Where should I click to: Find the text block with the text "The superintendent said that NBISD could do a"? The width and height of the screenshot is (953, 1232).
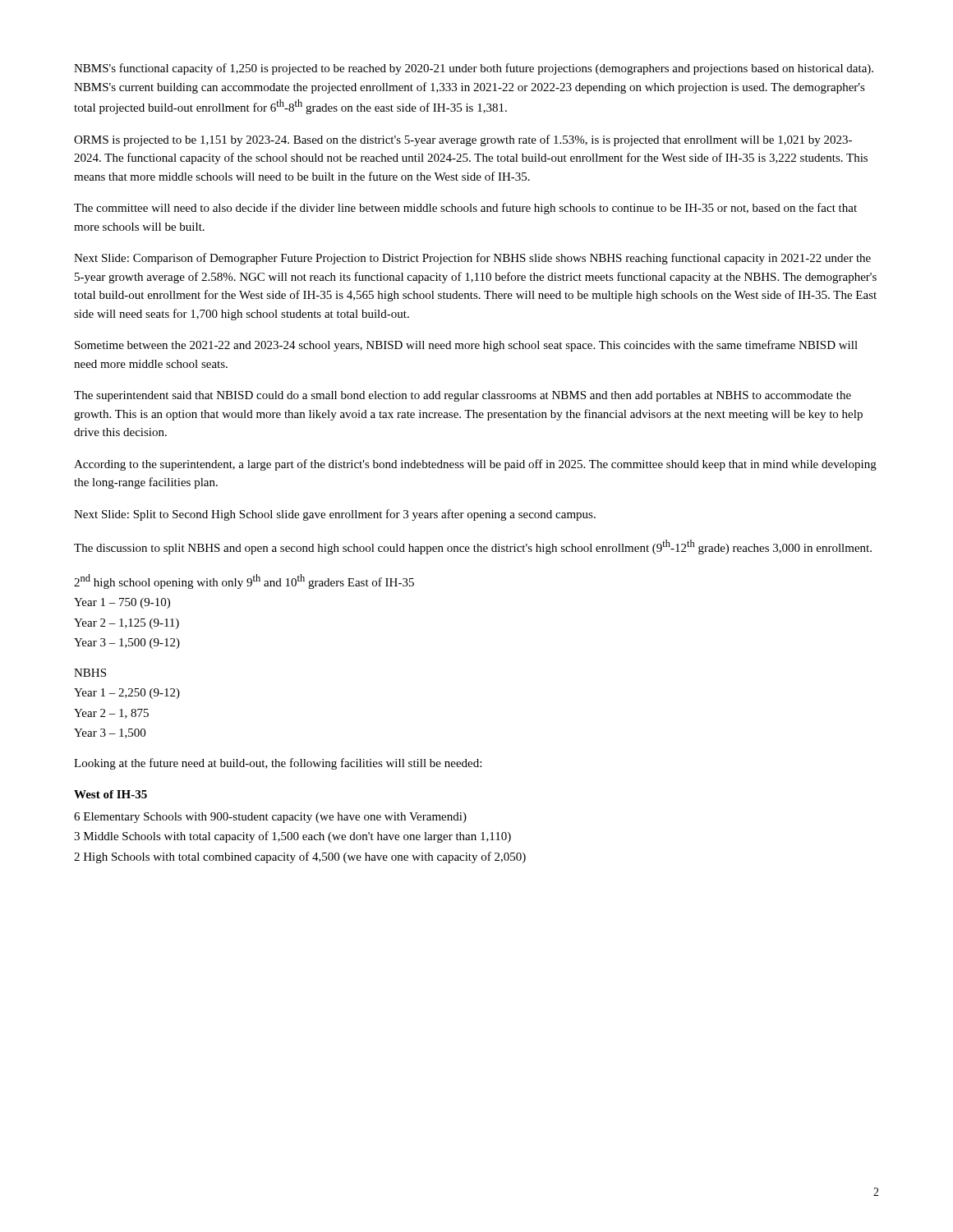click(468, 414)
